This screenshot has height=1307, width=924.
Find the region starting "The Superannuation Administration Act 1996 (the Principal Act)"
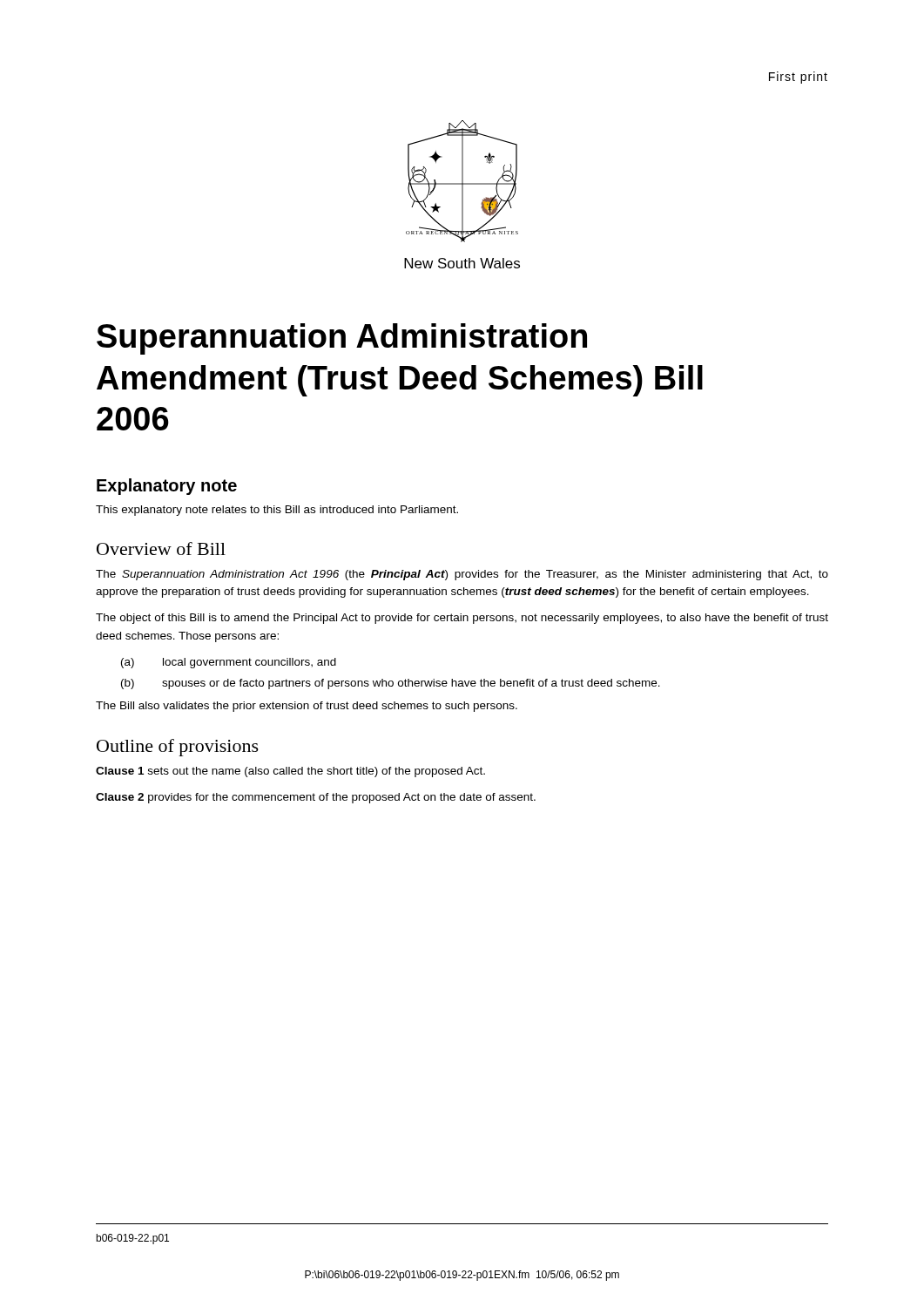tap(462, 582)
